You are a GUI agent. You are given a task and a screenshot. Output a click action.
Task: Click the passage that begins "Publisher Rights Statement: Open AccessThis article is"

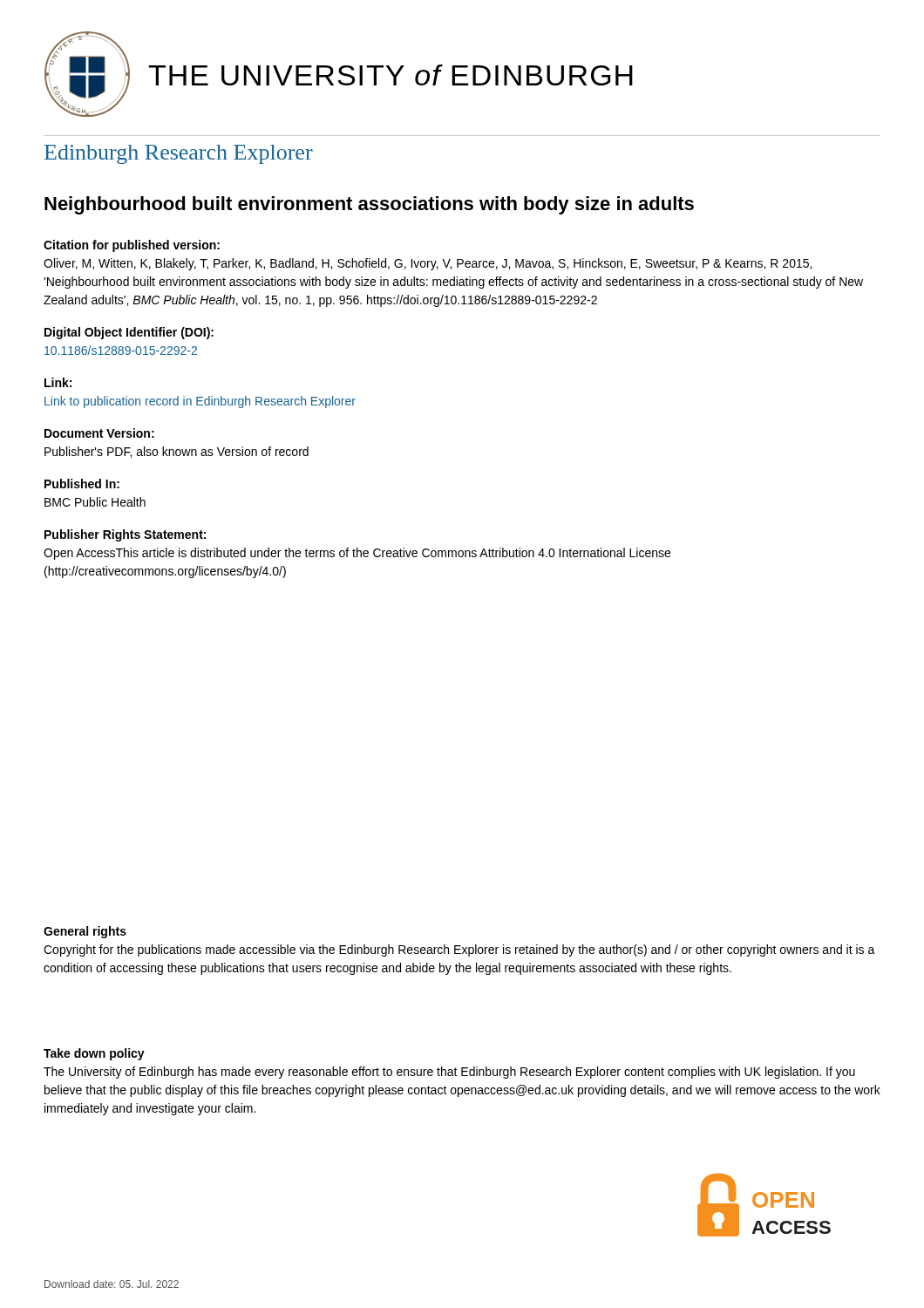click(x=462, y=554)
